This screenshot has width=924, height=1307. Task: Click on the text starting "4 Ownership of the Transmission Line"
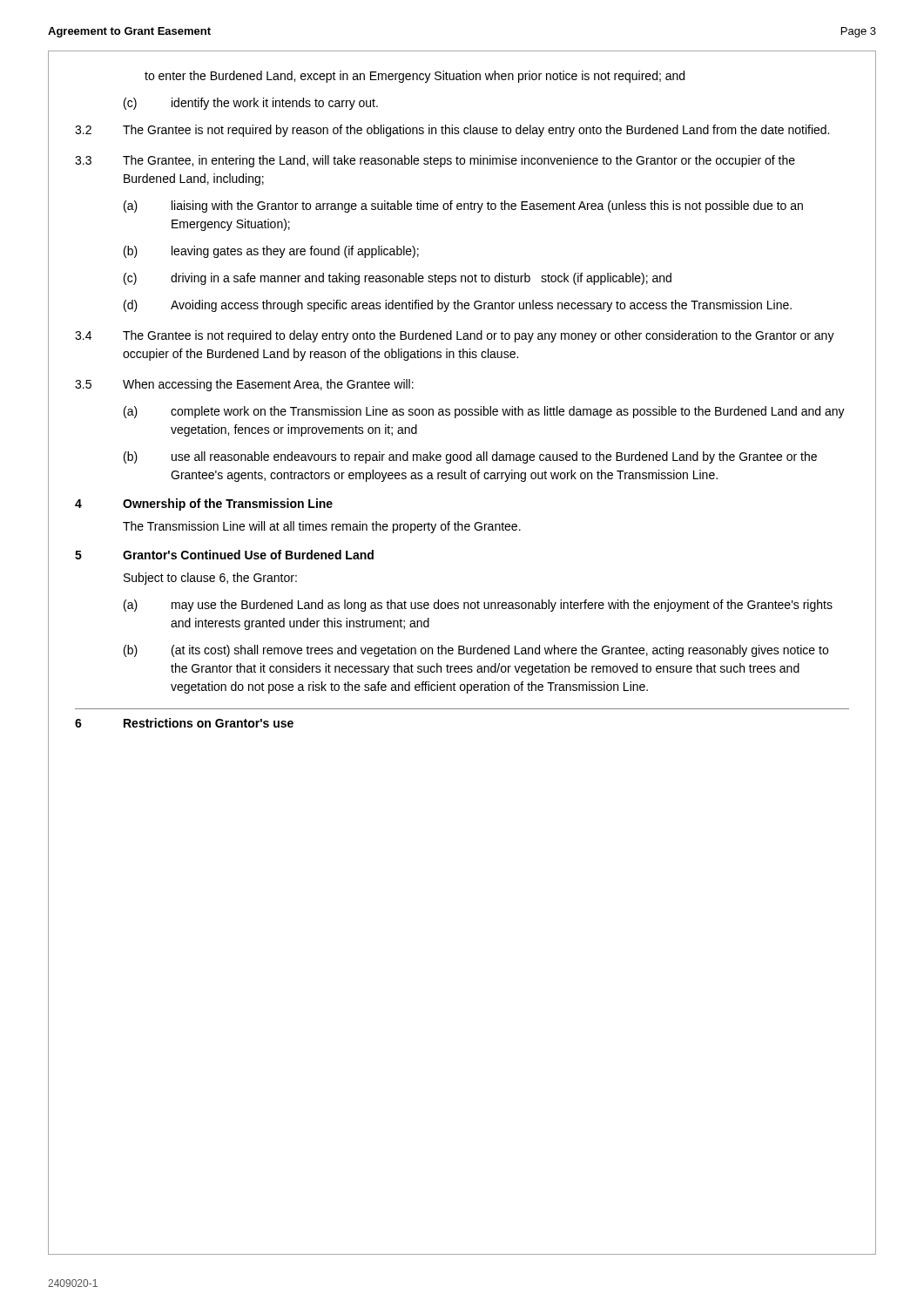204,504
